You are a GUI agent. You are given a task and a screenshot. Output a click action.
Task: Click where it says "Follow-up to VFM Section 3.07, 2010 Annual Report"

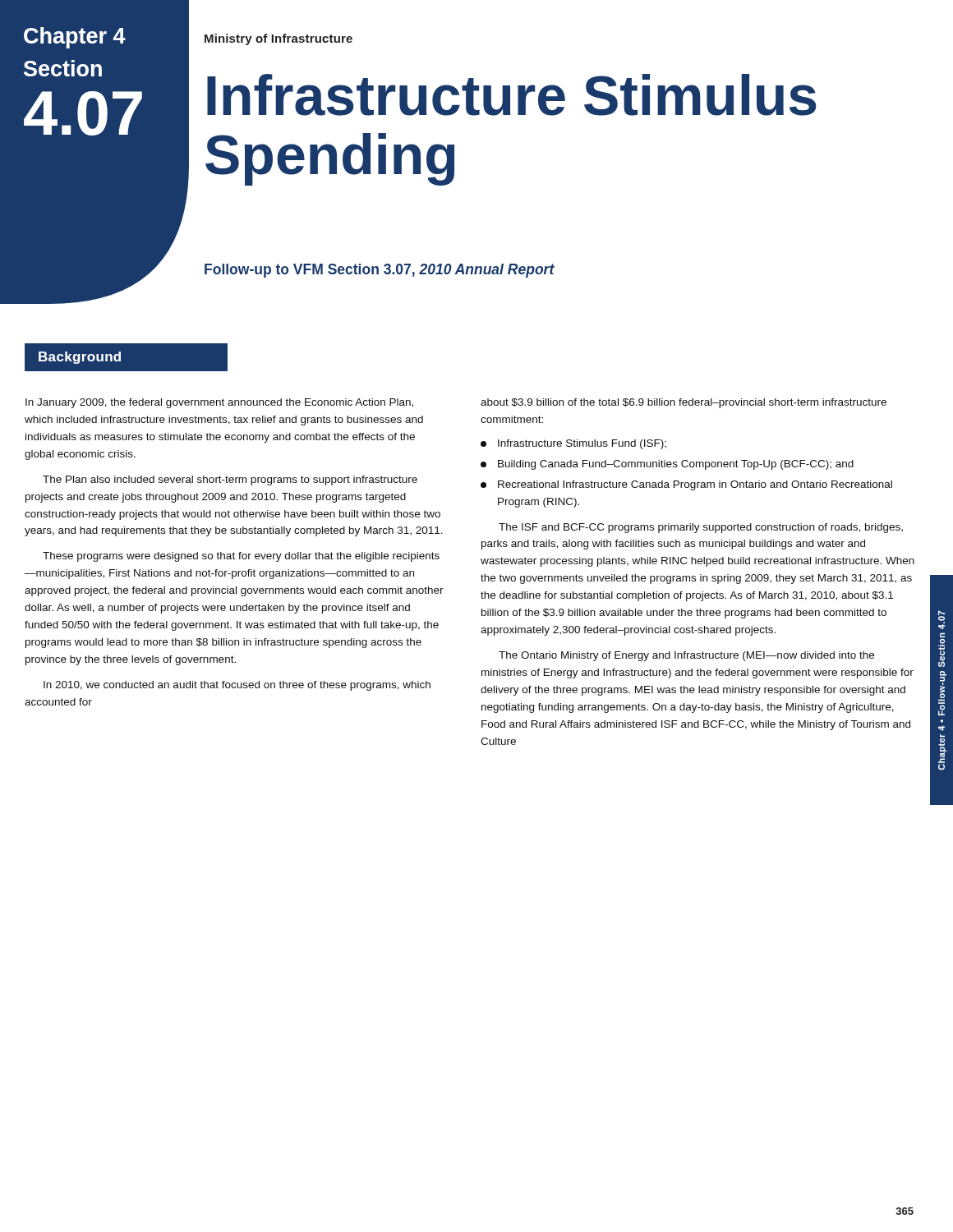coord(379,269)
